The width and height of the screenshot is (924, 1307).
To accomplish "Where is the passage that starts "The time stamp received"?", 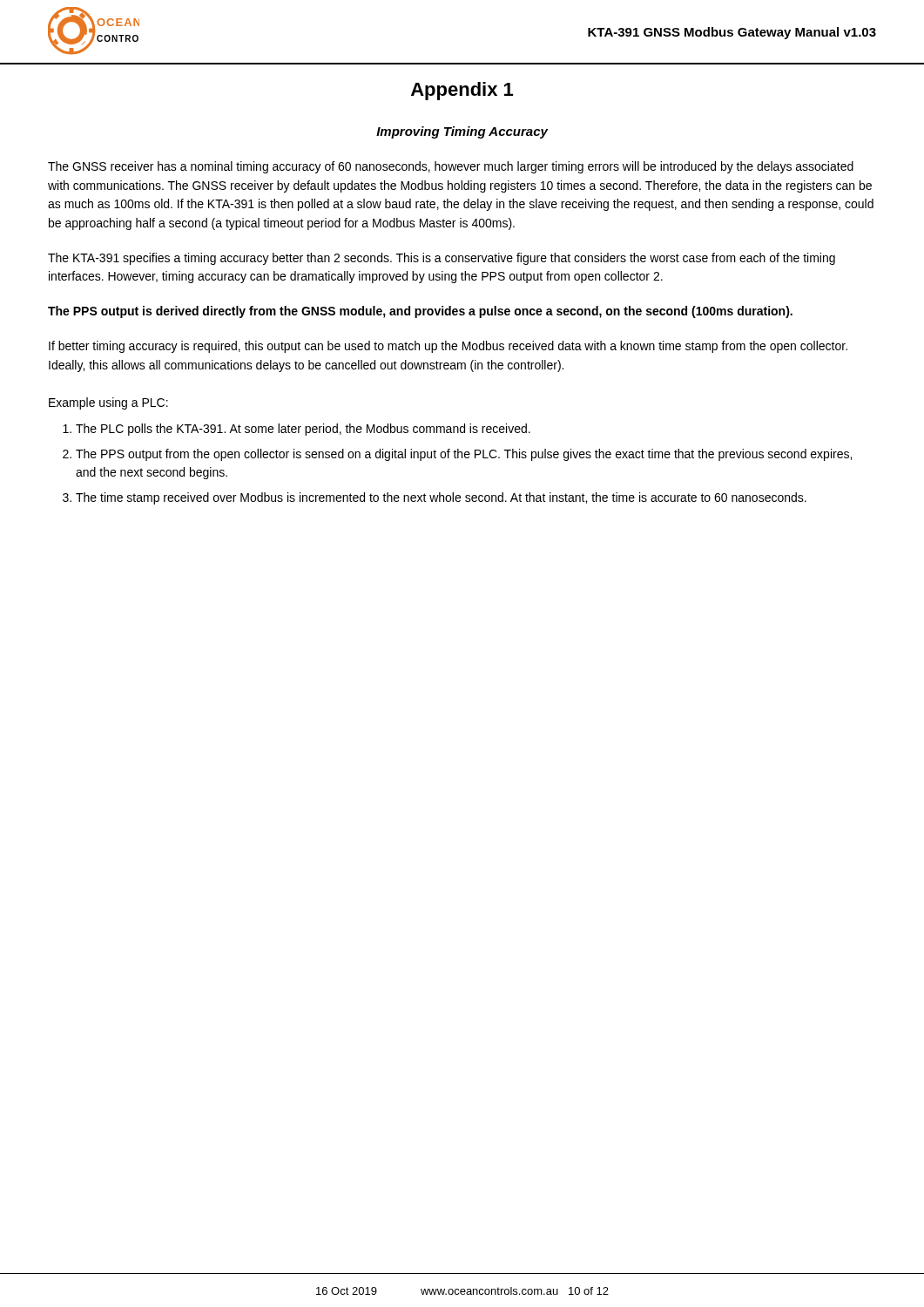I will pyautogui.click(x=441, y=498).
